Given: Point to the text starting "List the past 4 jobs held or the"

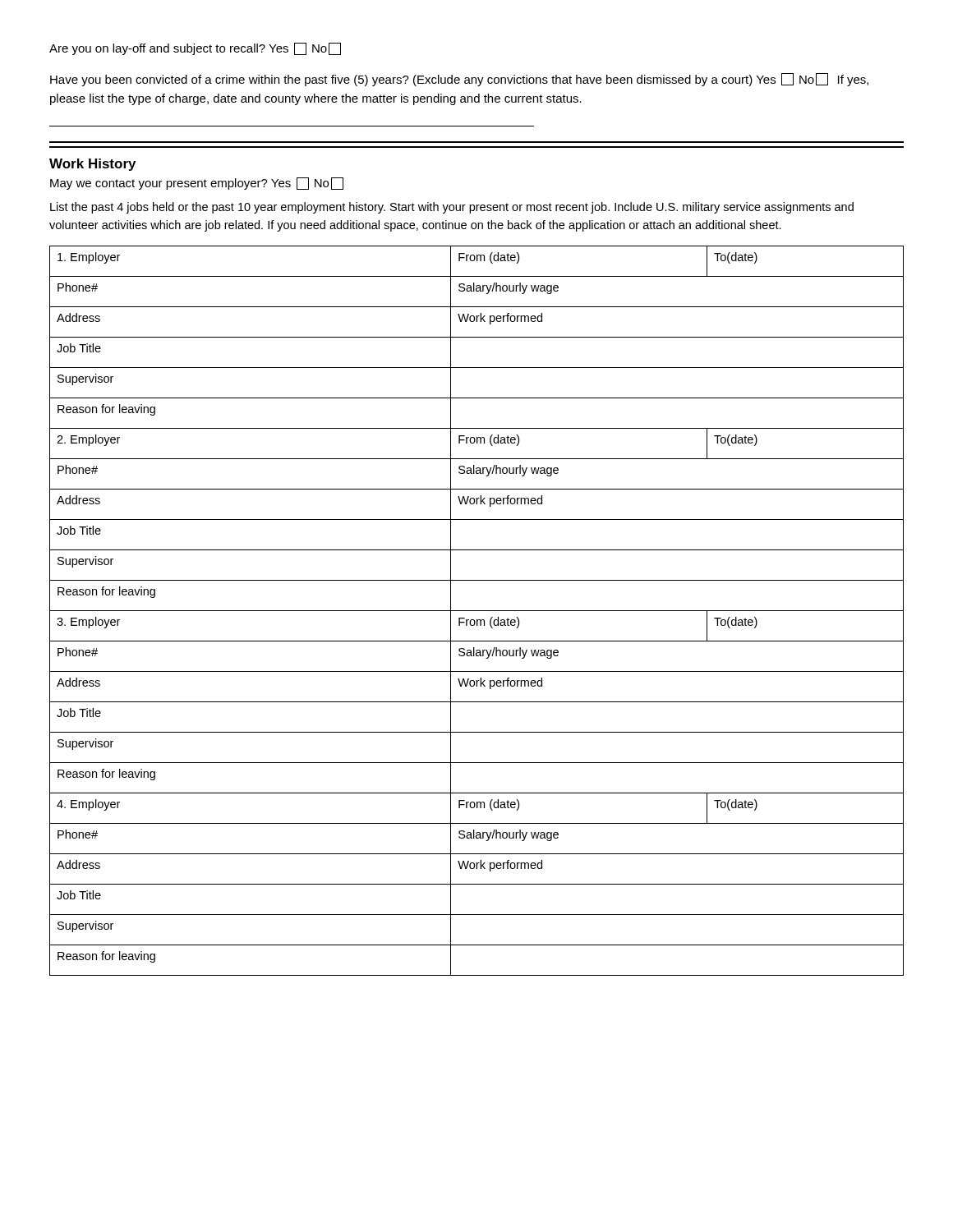Looking at the screenshot, I should 452,216.
